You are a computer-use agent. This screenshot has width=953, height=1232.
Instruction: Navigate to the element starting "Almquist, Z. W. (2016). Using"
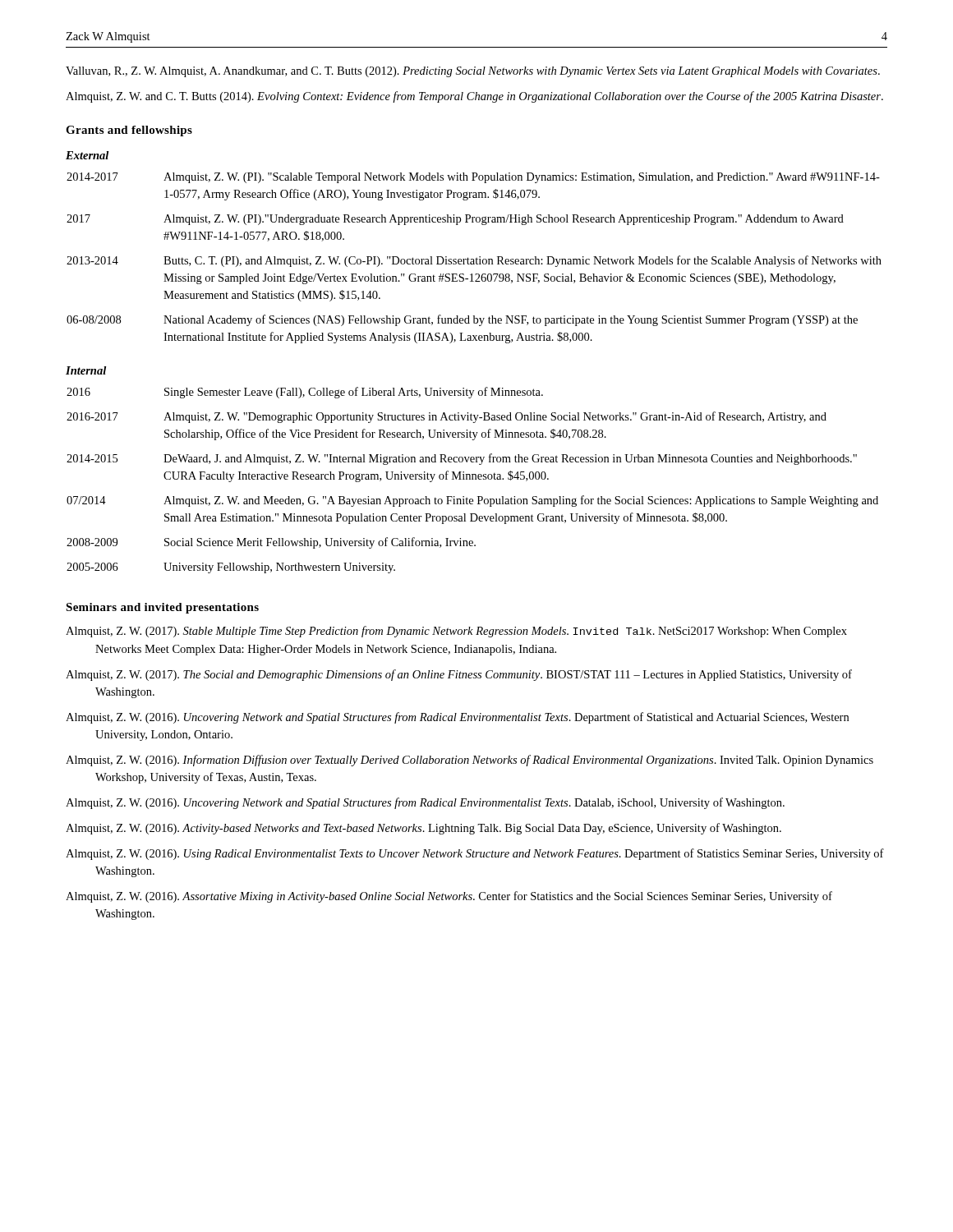[x=475, y=862]
